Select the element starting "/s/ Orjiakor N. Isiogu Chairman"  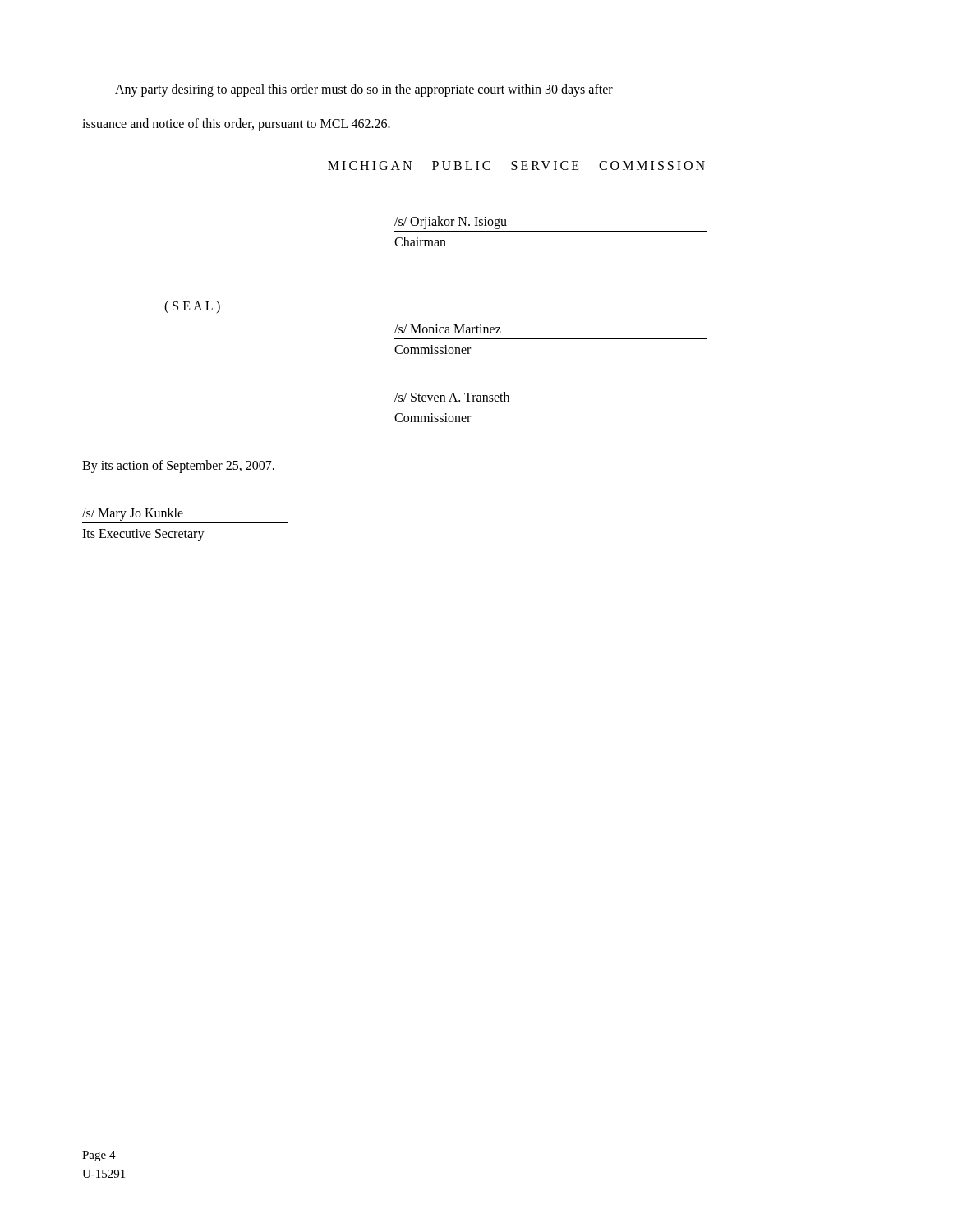click(x=633, y=232)
